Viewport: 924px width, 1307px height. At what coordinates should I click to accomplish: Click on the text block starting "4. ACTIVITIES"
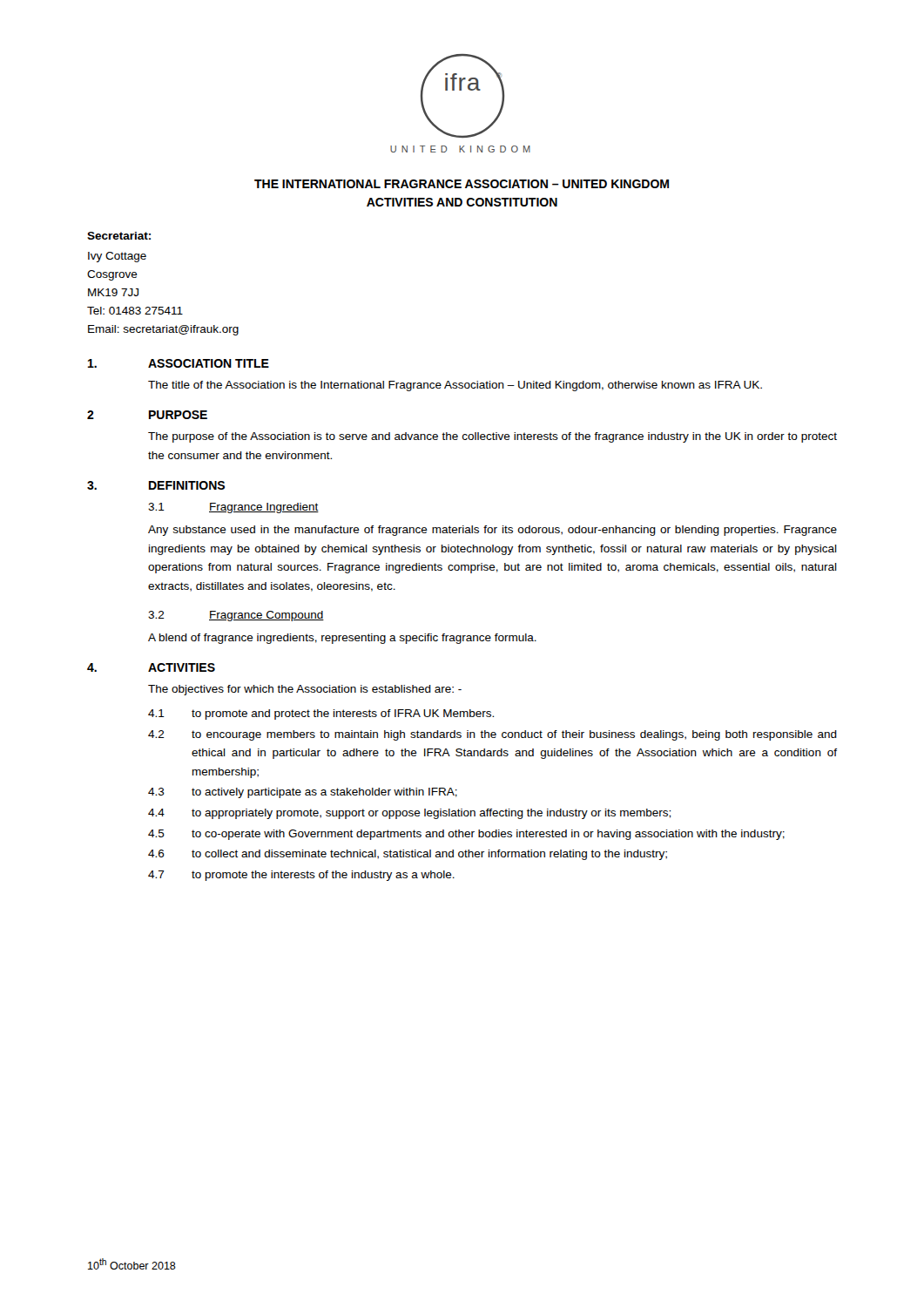pyautogui.click(x=151, y=668)
